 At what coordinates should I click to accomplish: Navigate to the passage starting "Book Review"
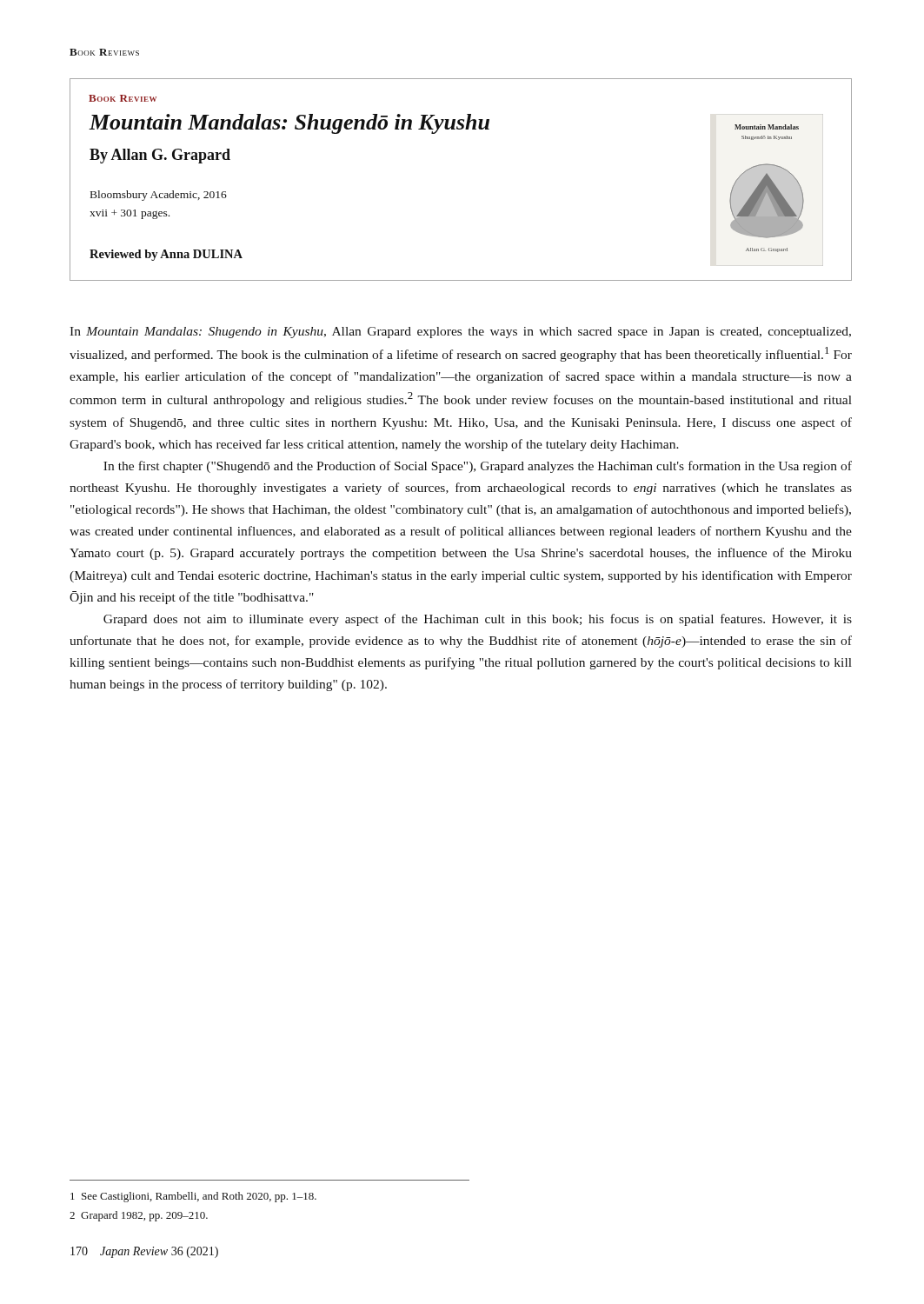point(123,98)
